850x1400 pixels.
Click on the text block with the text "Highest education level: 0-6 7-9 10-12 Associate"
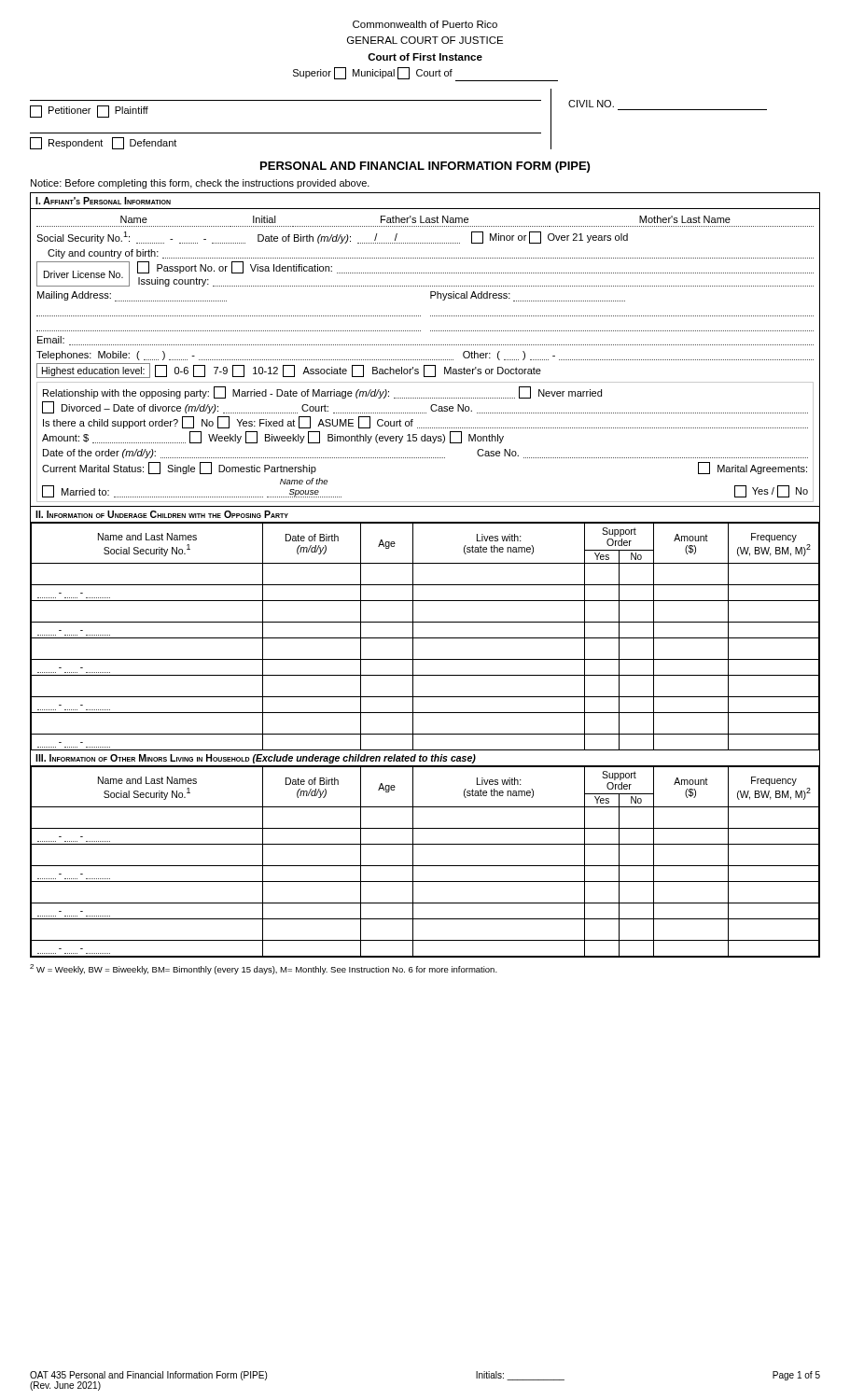289,371
